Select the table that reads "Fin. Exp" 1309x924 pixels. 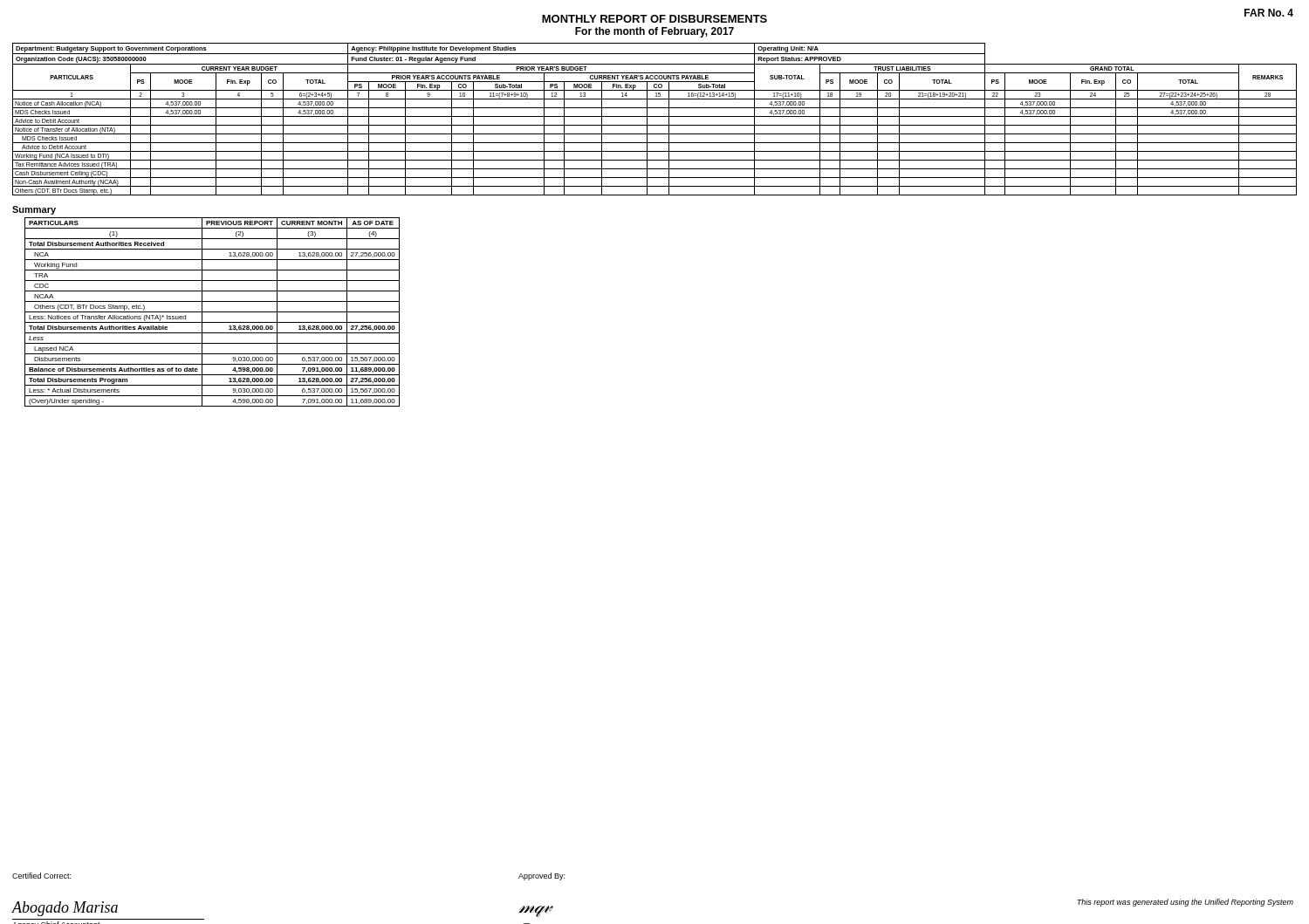tap(654, 119)
